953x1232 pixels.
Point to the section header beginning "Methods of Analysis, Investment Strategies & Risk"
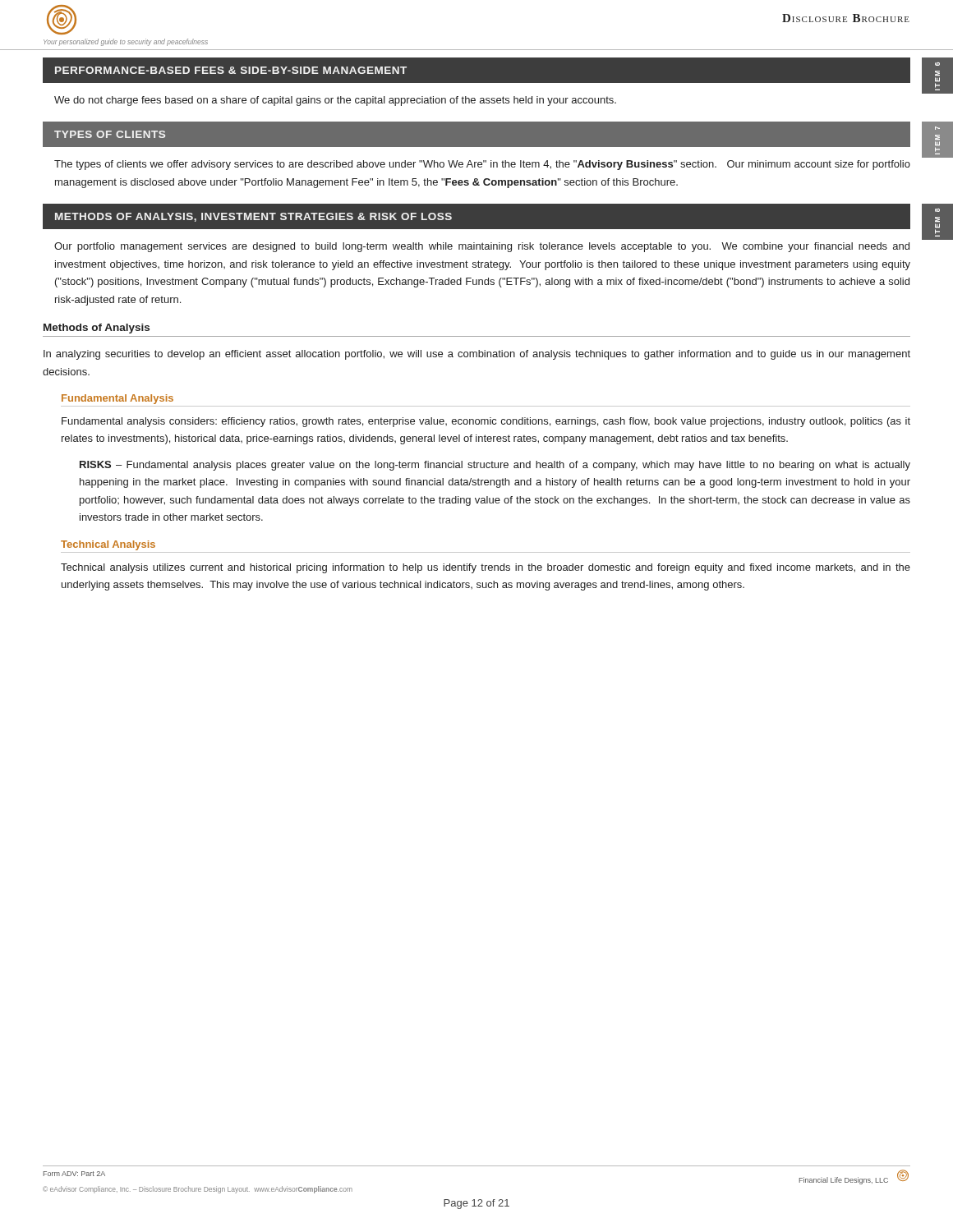(476, 217)
